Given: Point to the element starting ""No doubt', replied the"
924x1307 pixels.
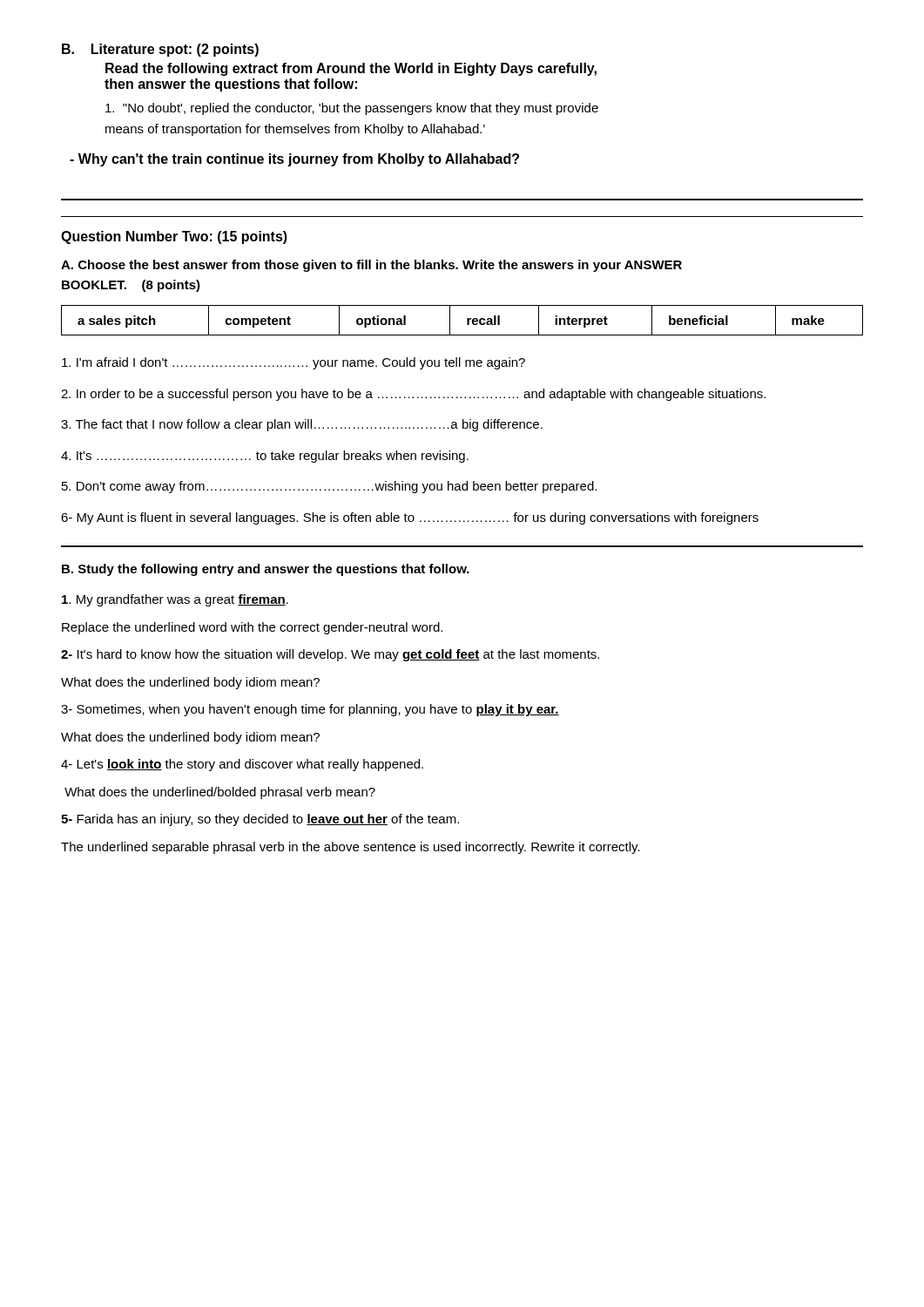Looking at the screenshot, I should coord(351,118).
